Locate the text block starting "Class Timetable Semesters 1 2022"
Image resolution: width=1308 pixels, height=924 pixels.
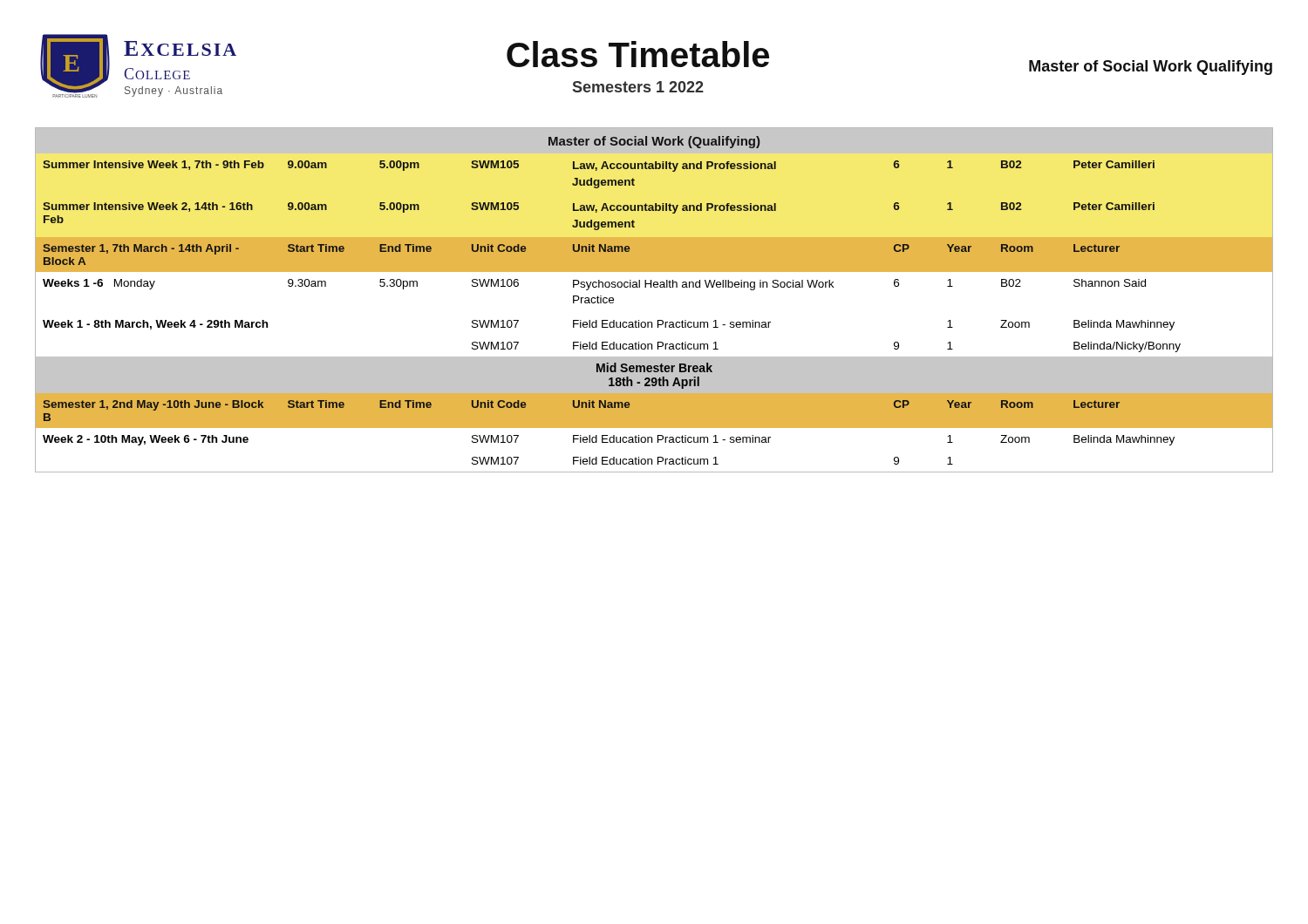pos(638,66)
